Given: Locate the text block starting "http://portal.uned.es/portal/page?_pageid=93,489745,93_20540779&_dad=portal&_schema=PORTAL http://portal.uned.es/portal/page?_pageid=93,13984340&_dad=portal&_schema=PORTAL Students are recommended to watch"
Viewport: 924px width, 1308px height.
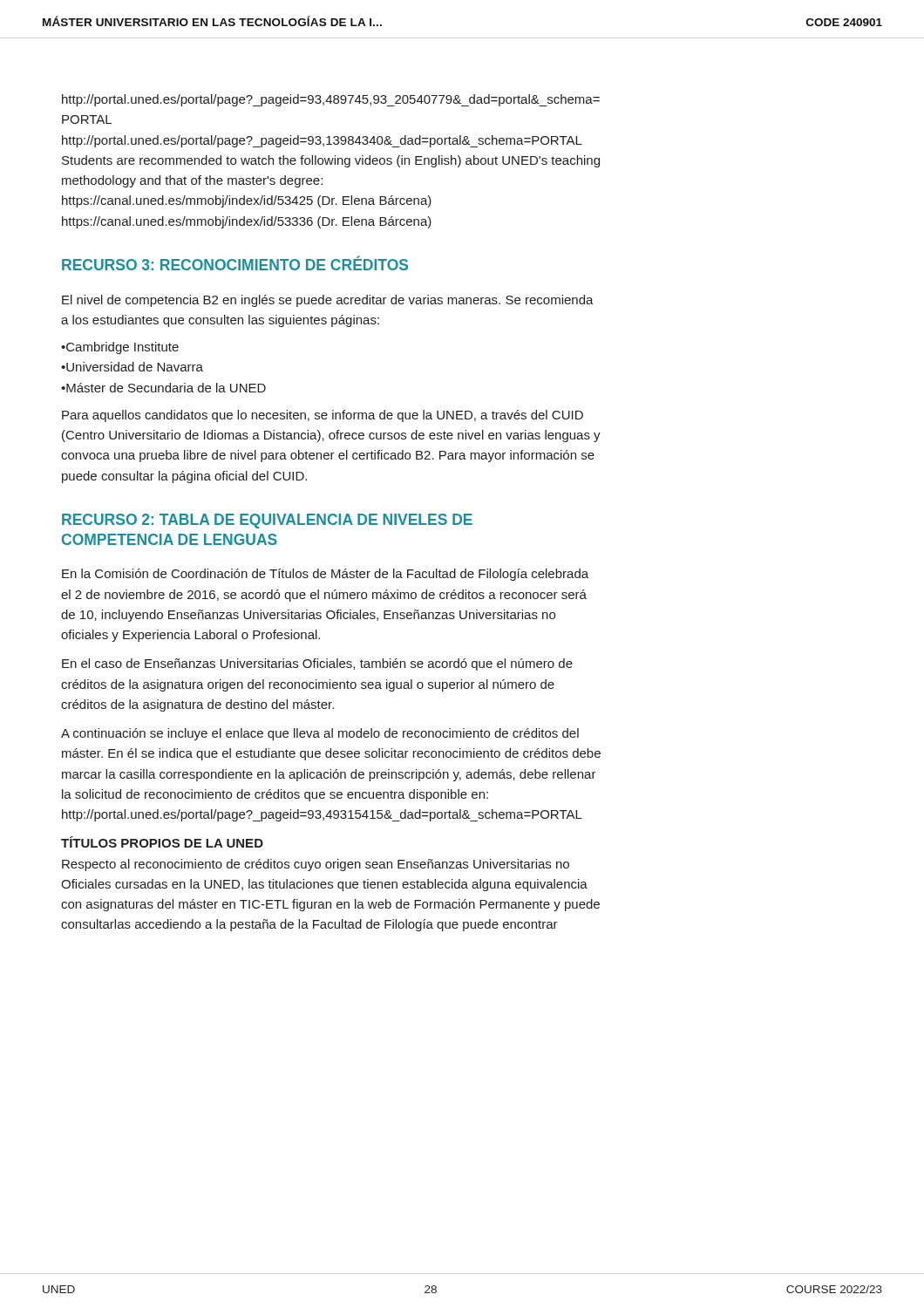Looking at the screenshot, I should pos(331,160).
